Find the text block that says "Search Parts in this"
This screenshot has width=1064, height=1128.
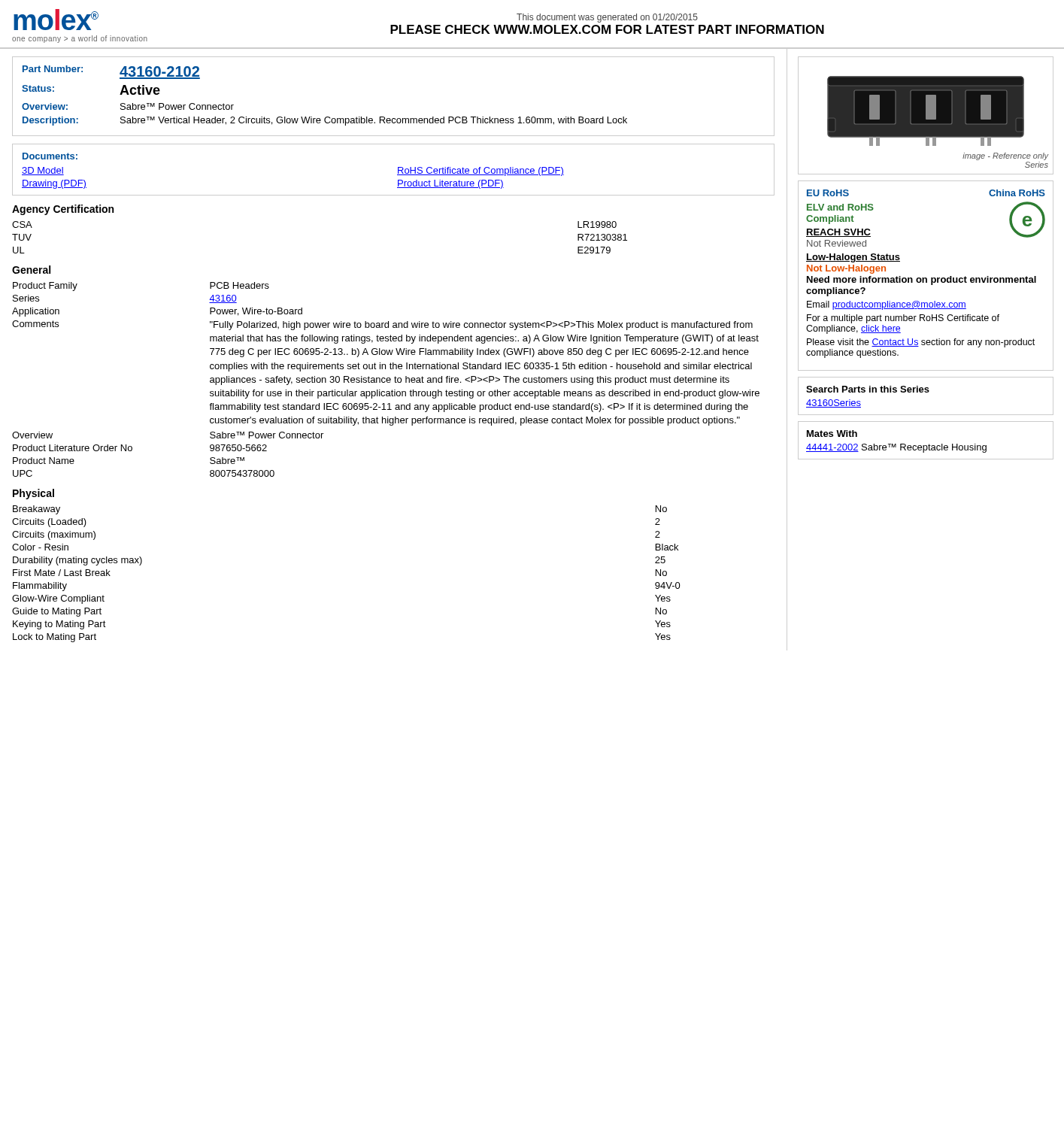pyautogui.click(x=926, y=396)
